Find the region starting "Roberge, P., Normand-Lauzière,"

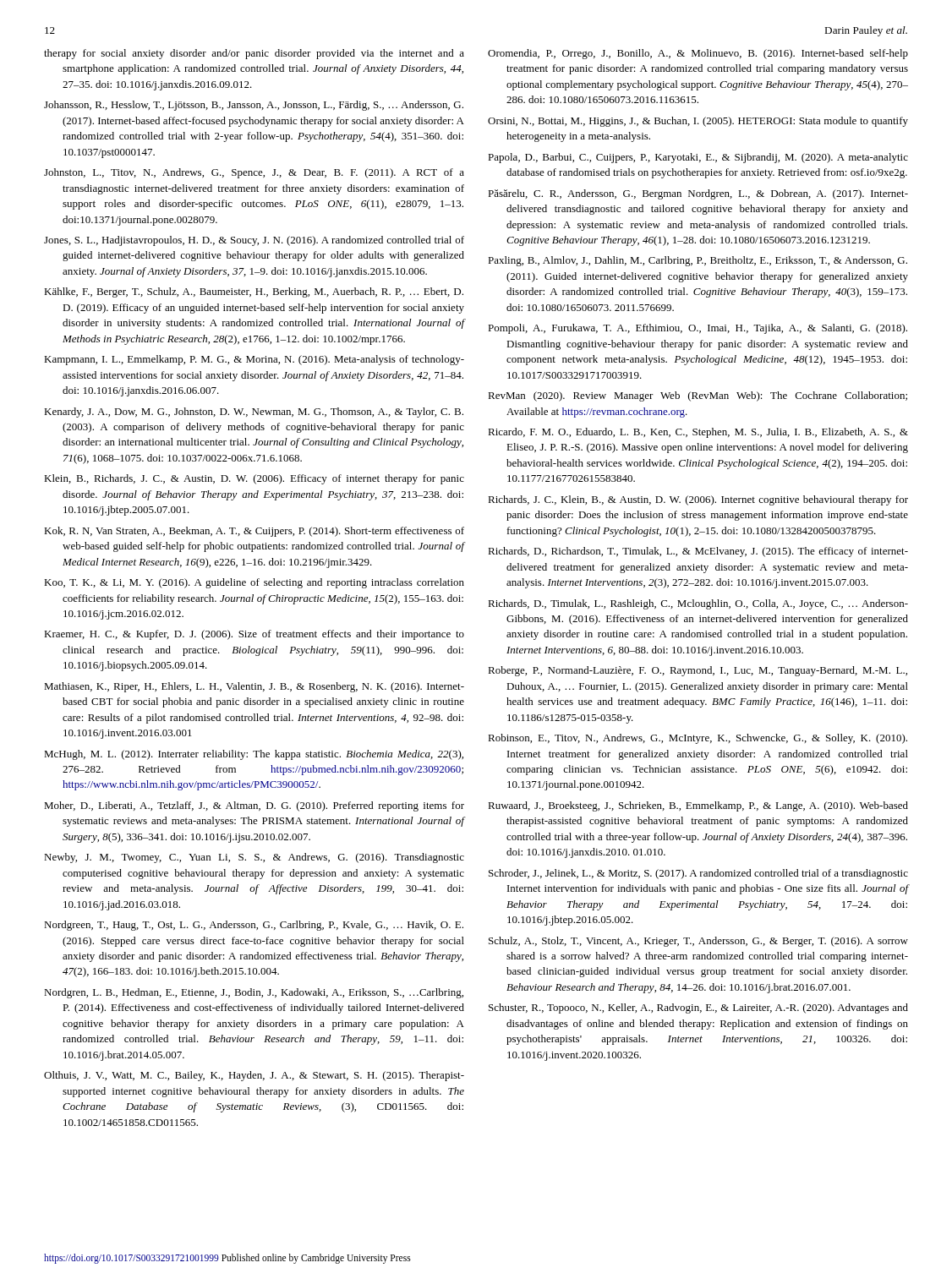[698, 694]
